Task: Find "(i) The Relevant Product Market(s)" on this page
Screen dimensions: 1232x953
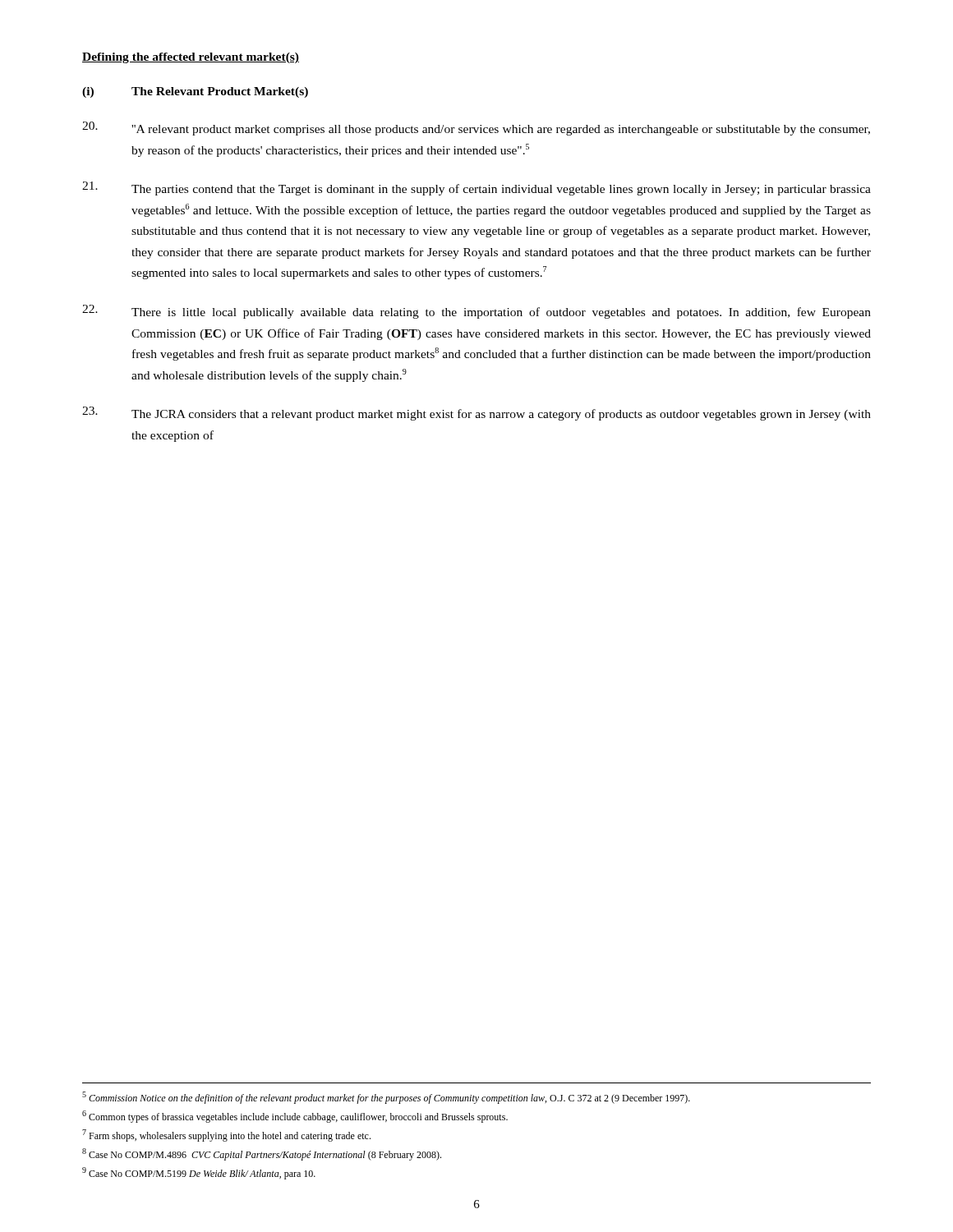Action: point(195,91)
